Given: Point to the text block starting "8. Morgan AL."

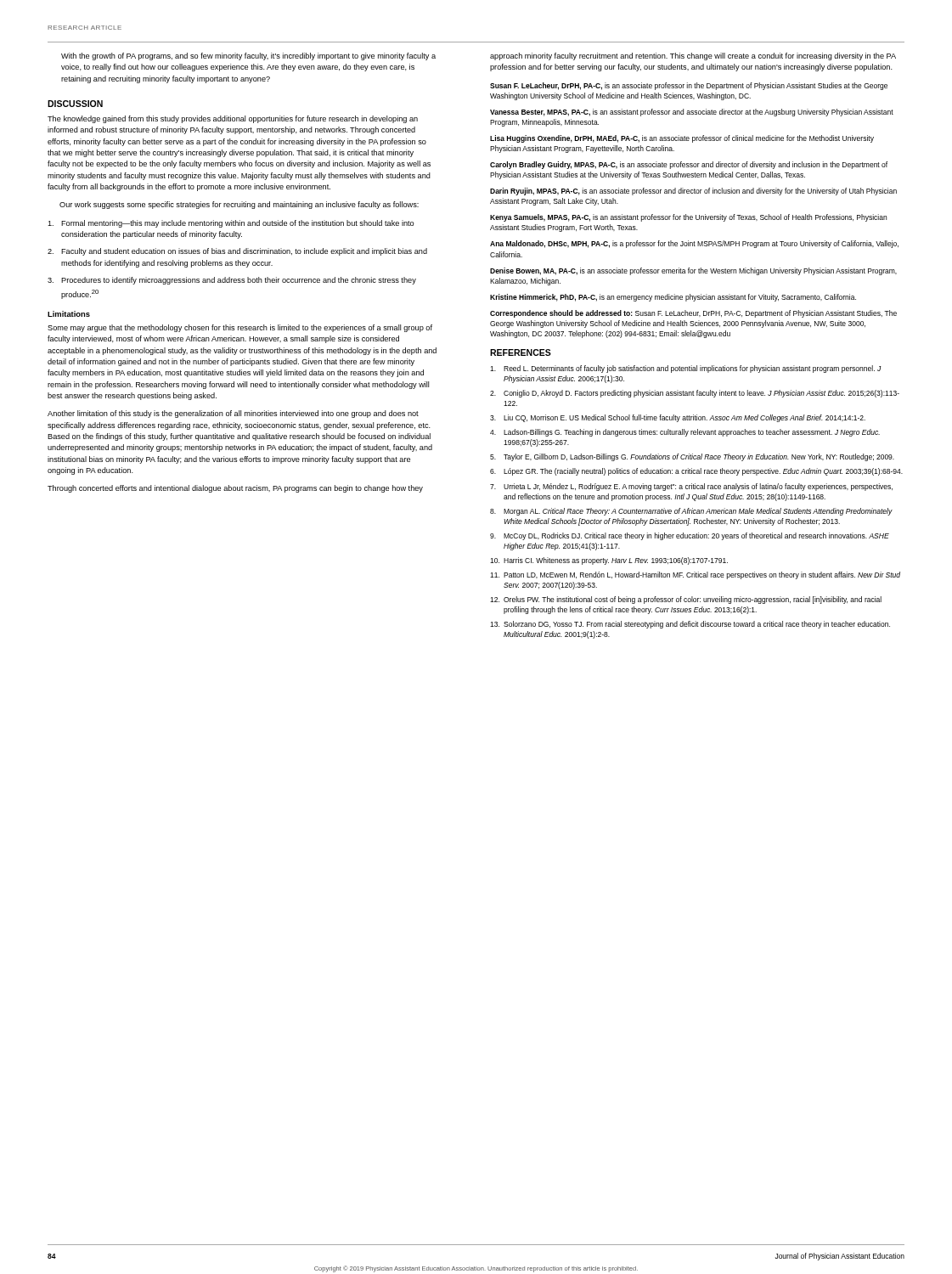Looking at the screenshot, I should point(697,516).
